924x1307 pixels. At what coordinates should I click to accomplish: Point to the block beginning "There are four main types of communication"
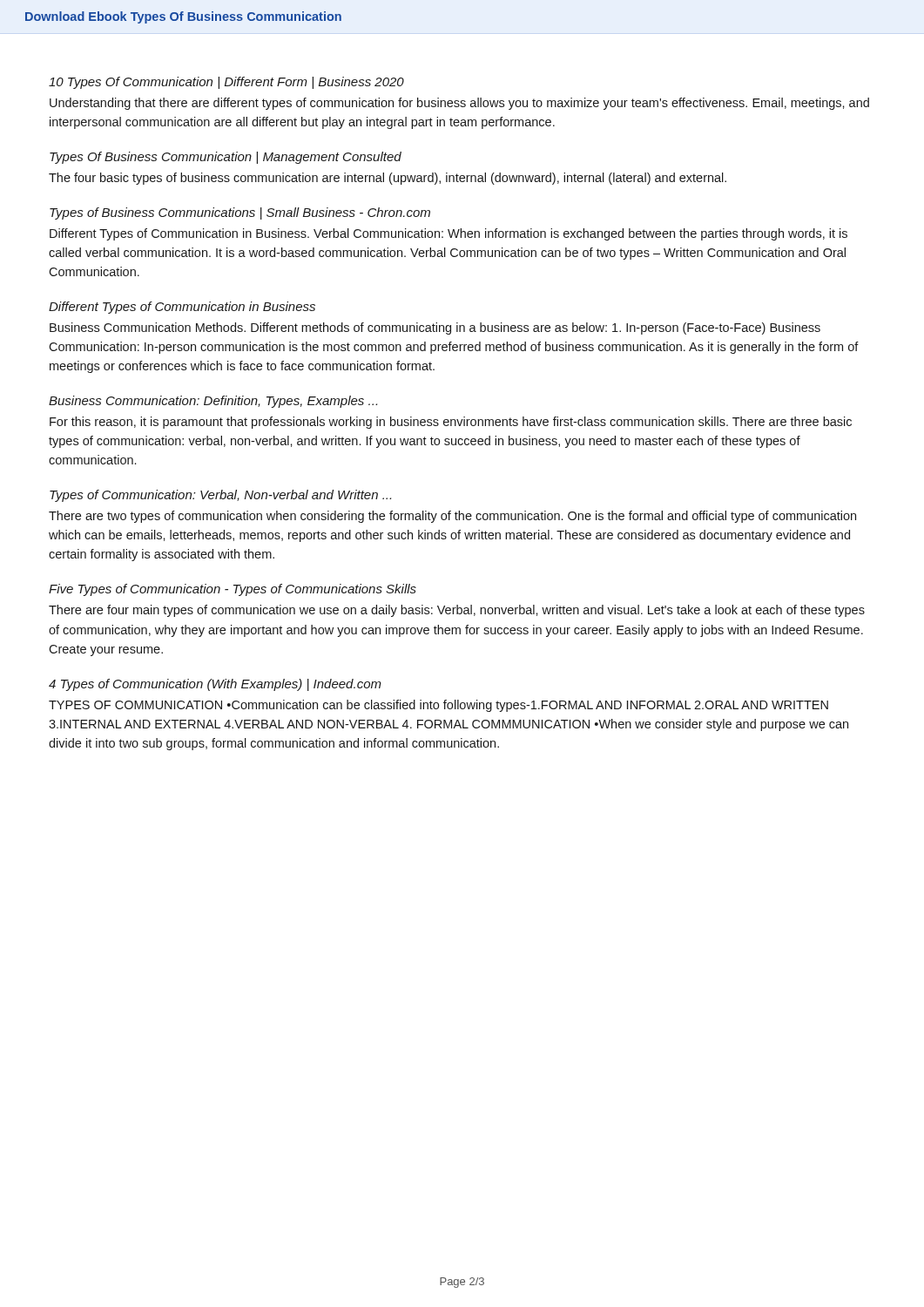[457, 630]
